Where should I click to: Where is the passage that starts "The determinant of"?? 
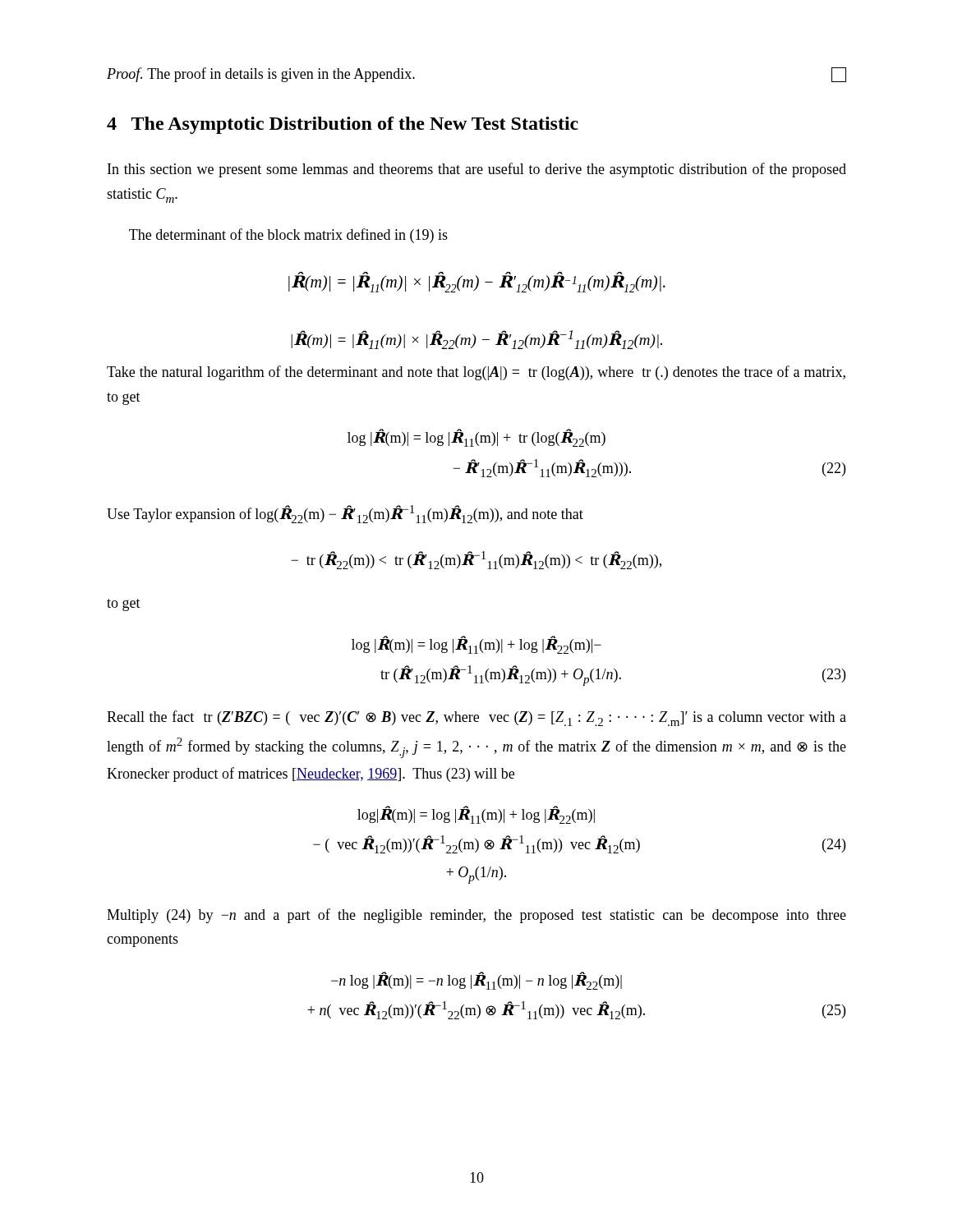[x=277, y=235]
